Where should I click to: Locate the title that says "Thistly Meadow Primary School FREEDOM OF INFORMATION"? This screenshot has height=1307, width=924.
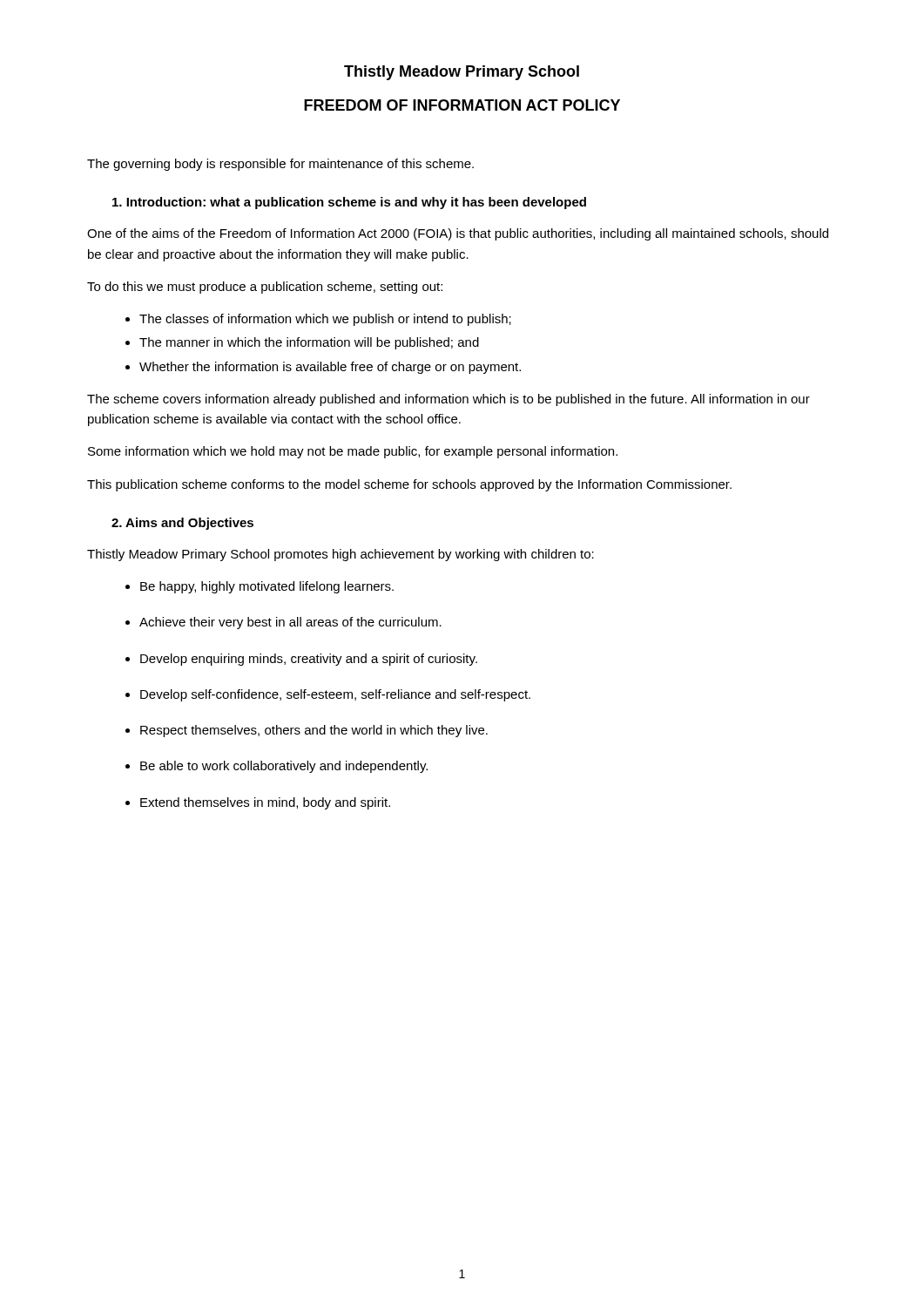(x=462, y=89)
